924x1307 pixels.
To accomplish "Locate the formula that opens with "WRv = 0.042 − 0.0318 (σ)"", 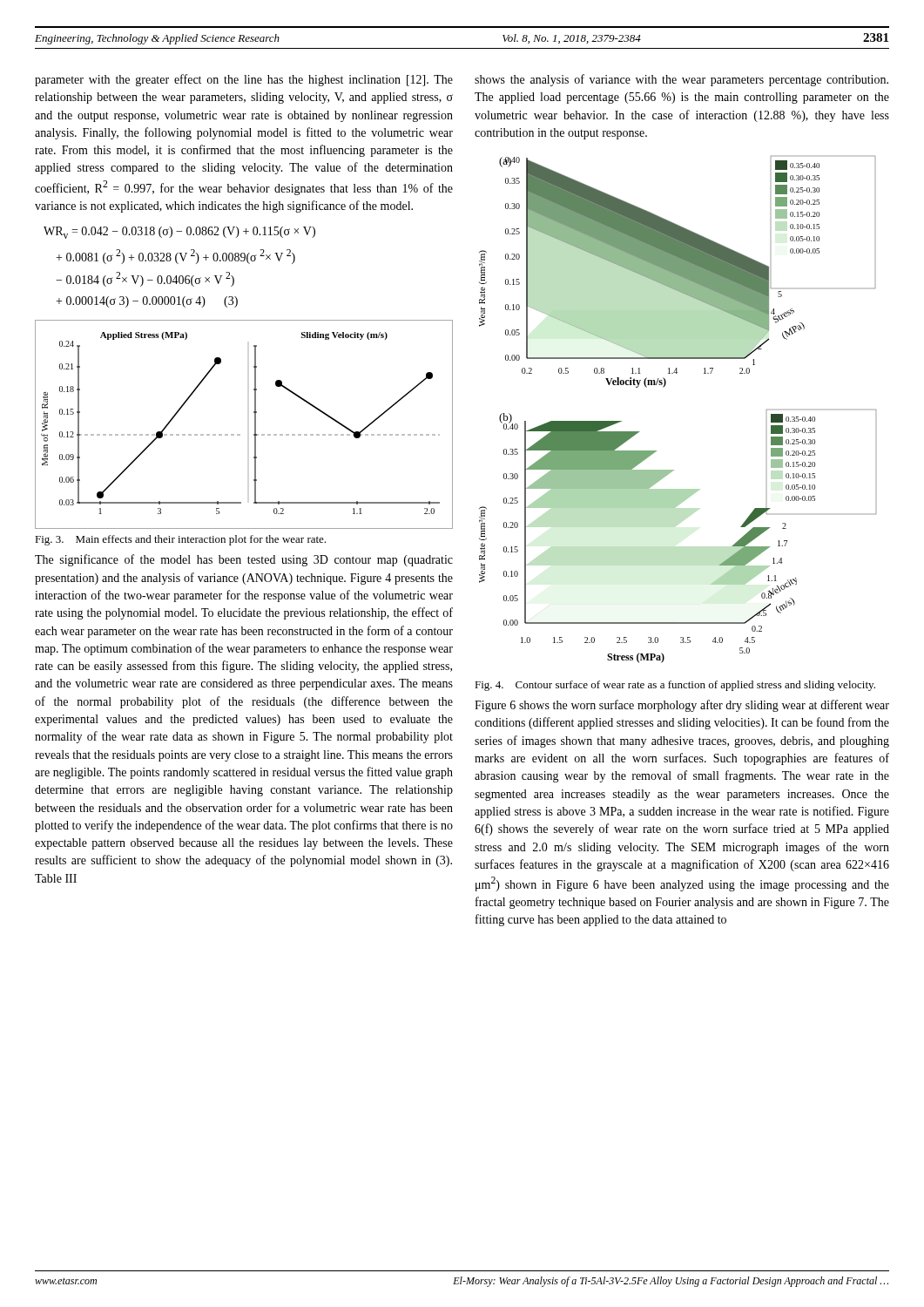I will click(248, 266).
